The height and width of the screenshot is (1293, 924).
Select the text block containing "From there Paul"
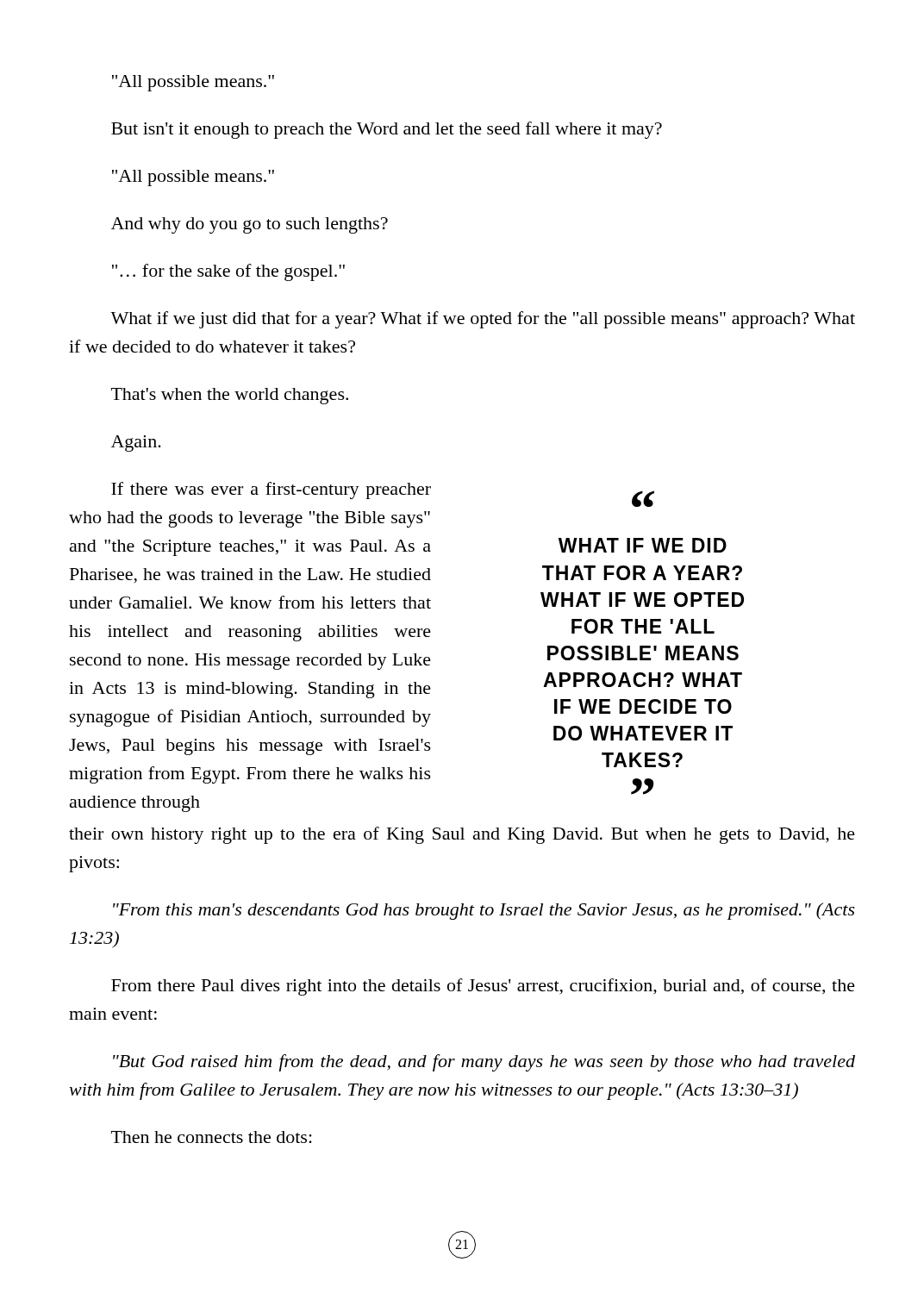point(462,999)
